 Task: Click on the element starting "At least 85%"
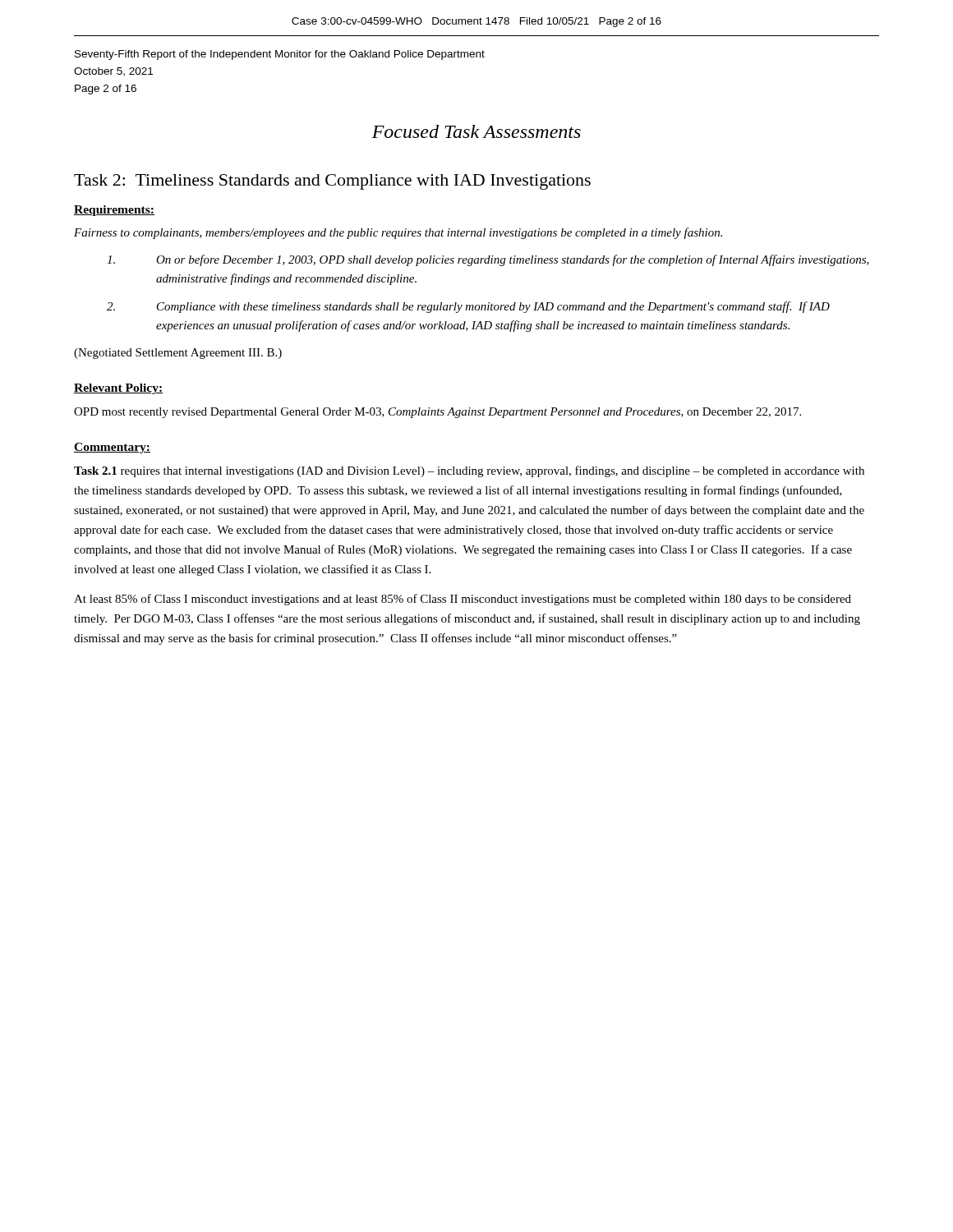tap(467, 619)
